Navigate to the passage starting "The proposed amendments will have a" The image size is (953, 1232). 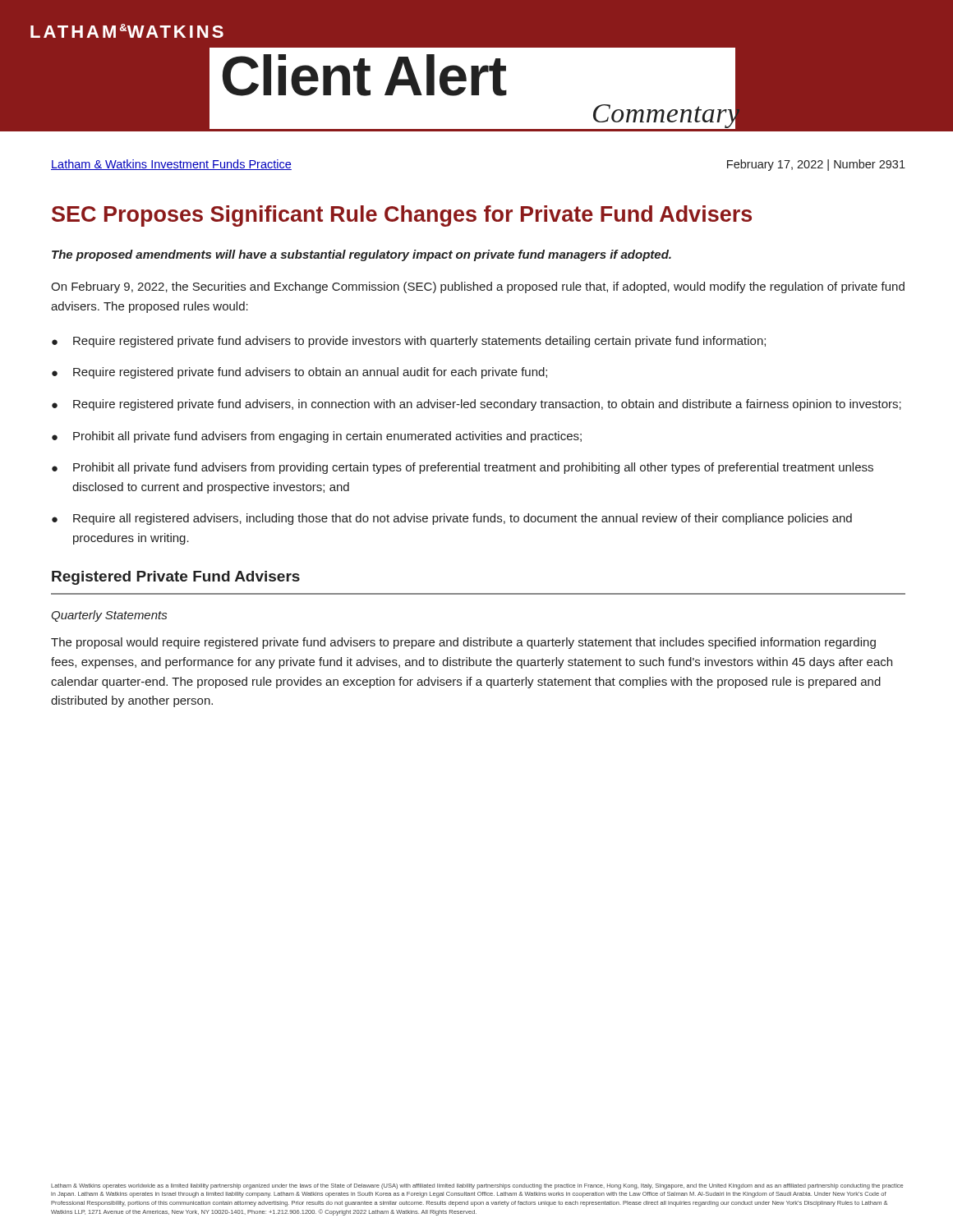pyautogui.click(x=361, y=254)
